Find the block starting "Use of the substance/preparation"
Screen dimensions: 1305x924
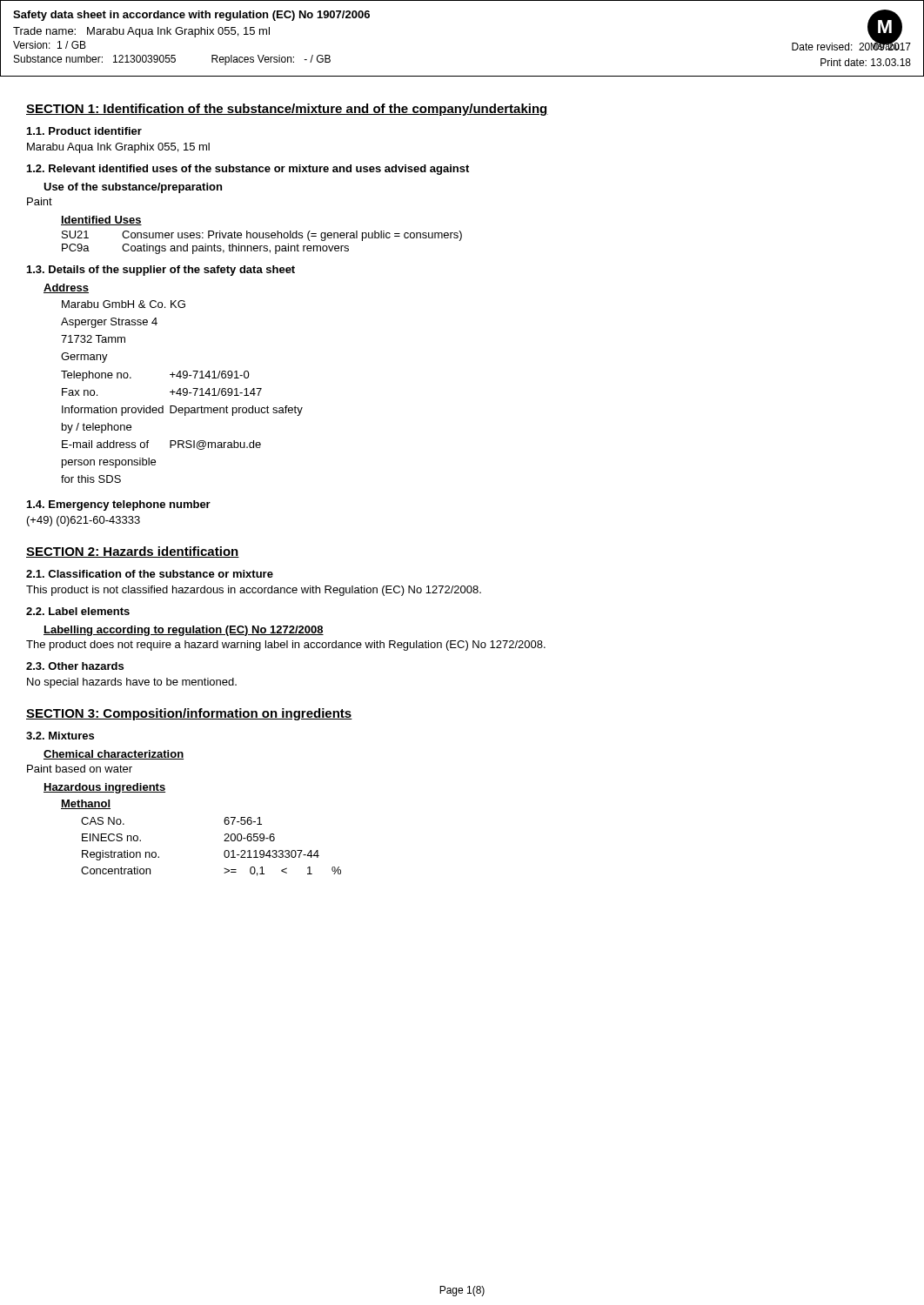[133, 187]
